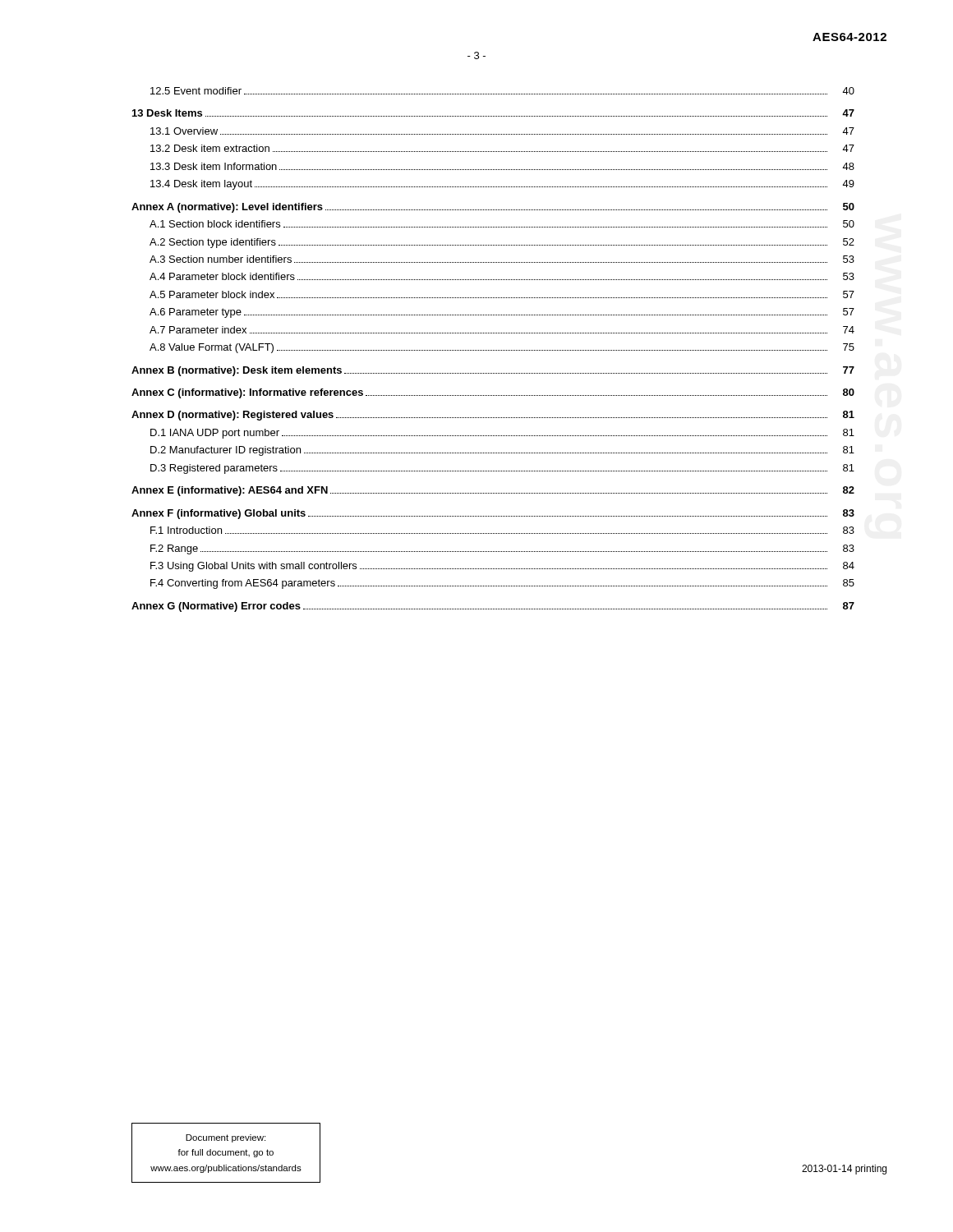Locate the list item that says "A.3 Section number identifiers 53"
Image resolution: width=953 pixels, height=1232 pixels.
493,259
